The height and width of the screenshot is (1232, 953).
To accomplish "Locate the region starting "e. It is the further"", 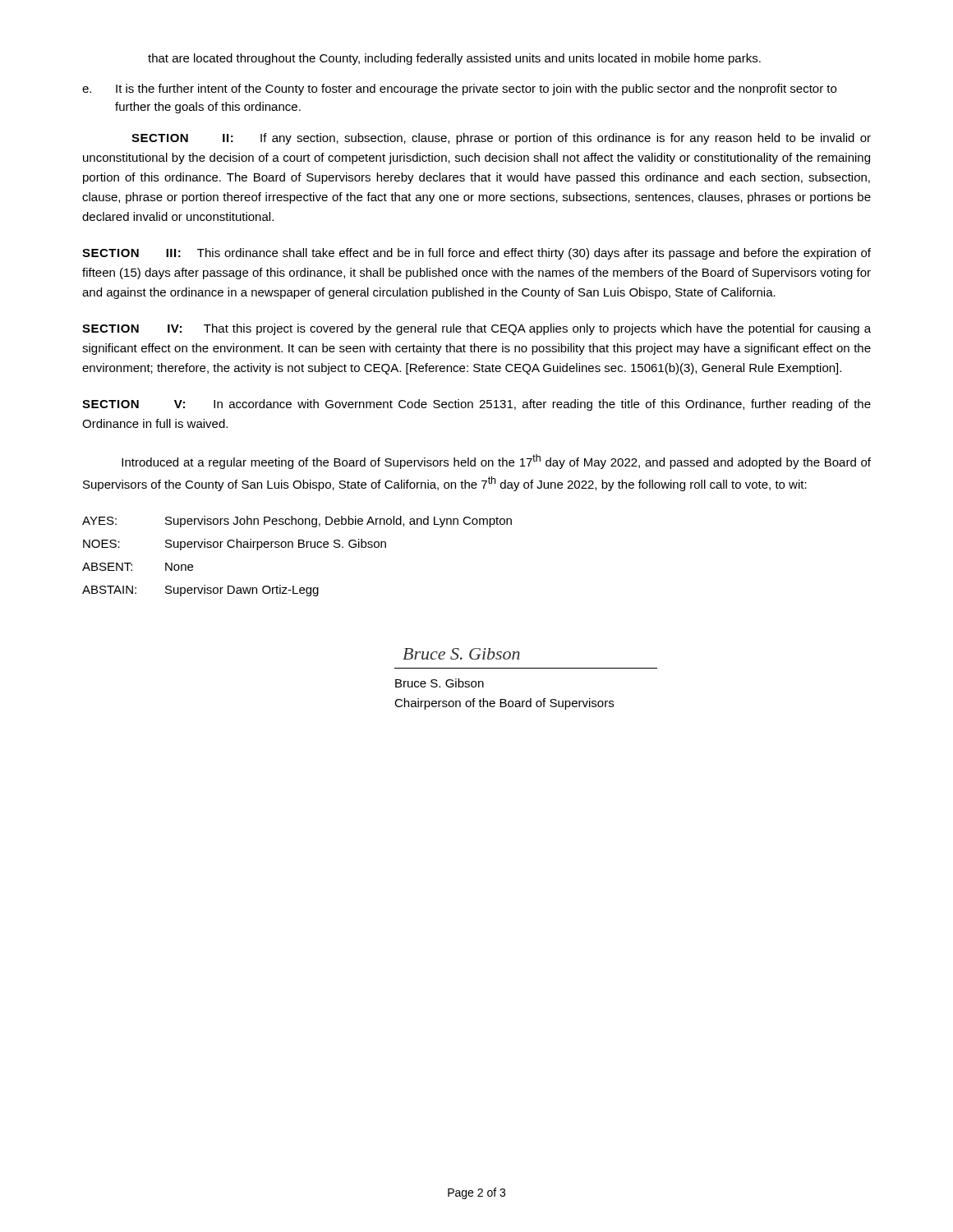I will pyautogui.click(x=476, y=98).
